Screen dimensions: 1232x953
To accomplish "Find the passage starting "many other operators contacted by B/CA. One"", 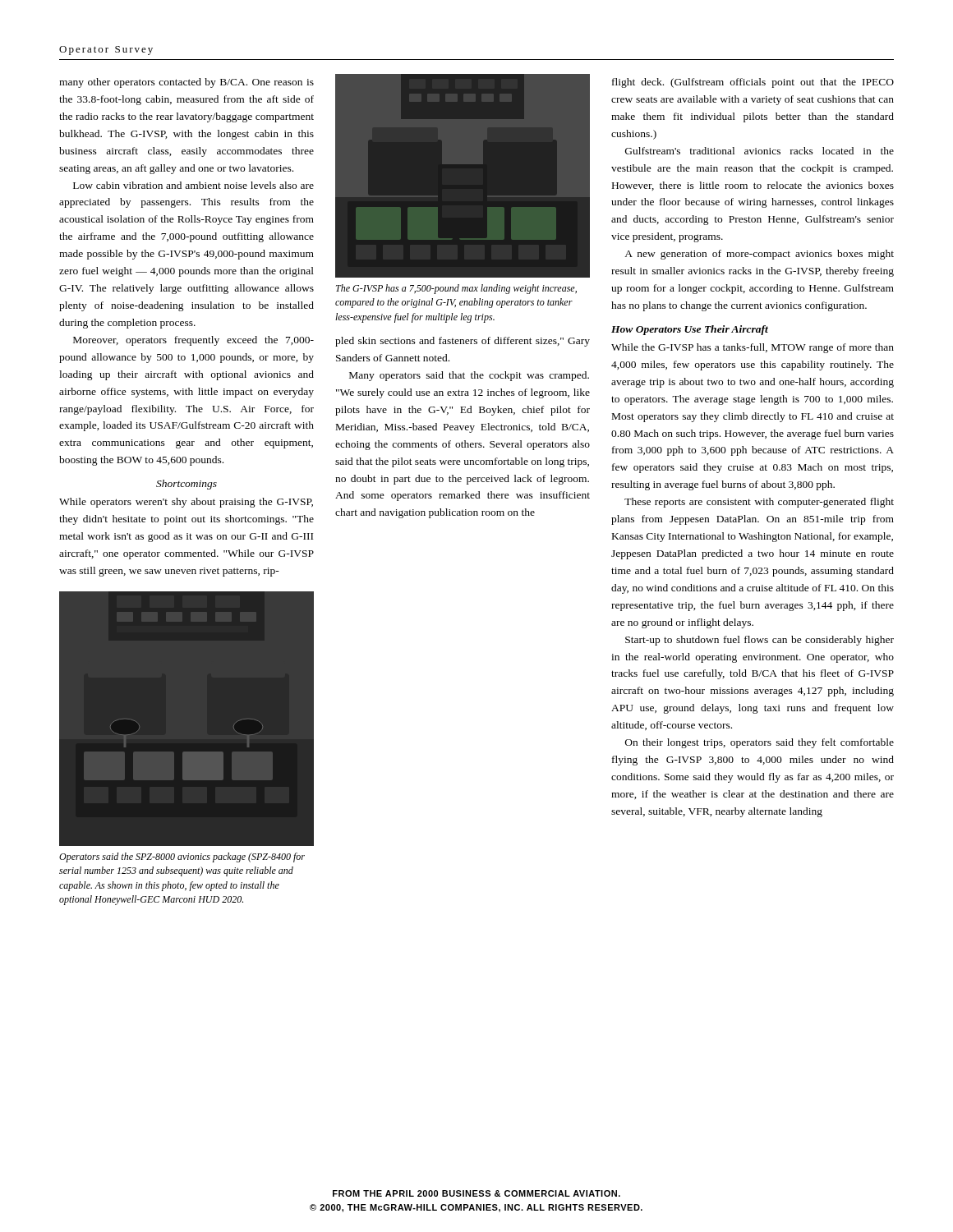I will (187, 272).
